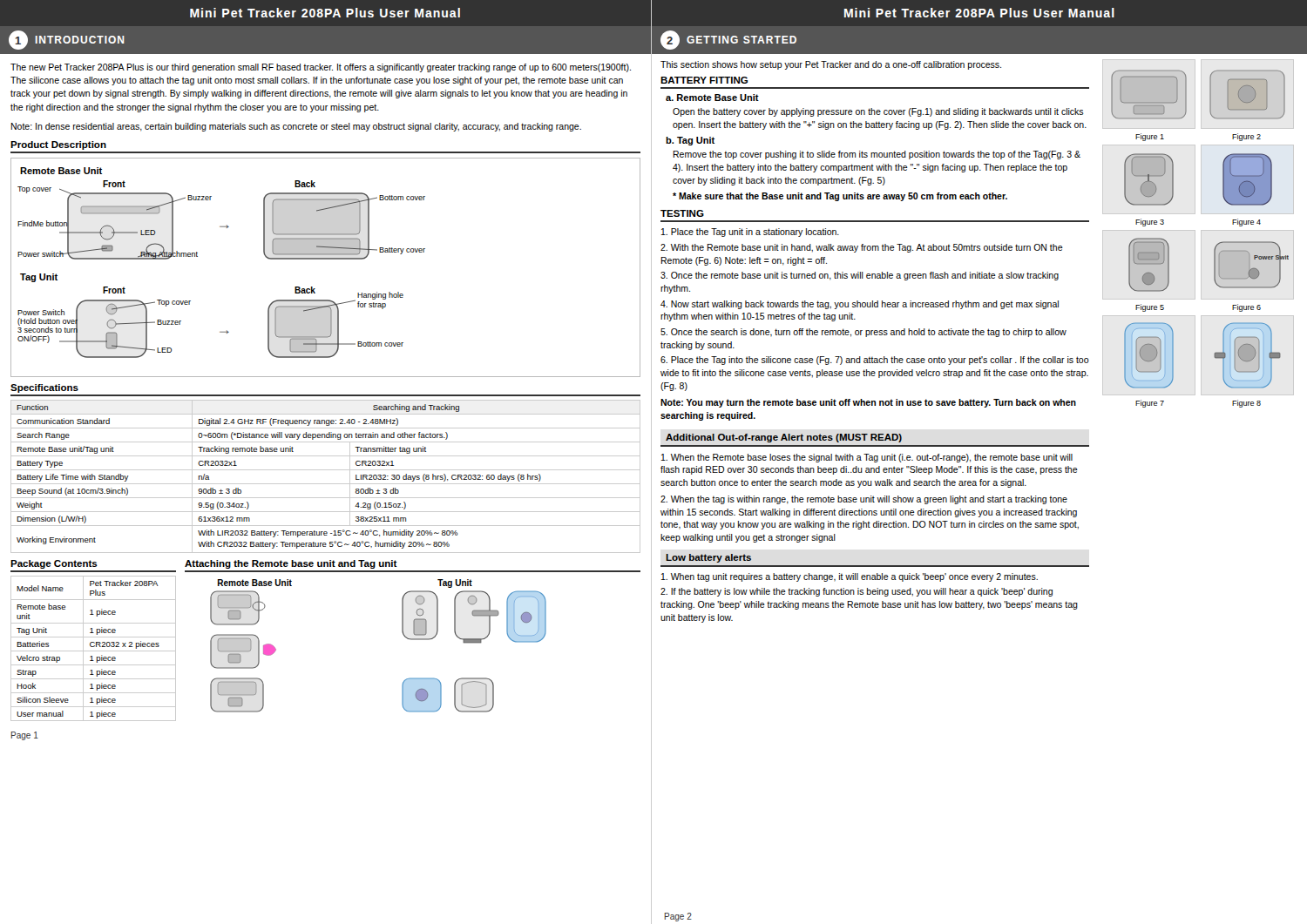Locate the text block starting "The new Pet Tracker 208PA Plus is our"
Image resolution: width=1307 pixels, height=924 pixels.
coord(321,87)
